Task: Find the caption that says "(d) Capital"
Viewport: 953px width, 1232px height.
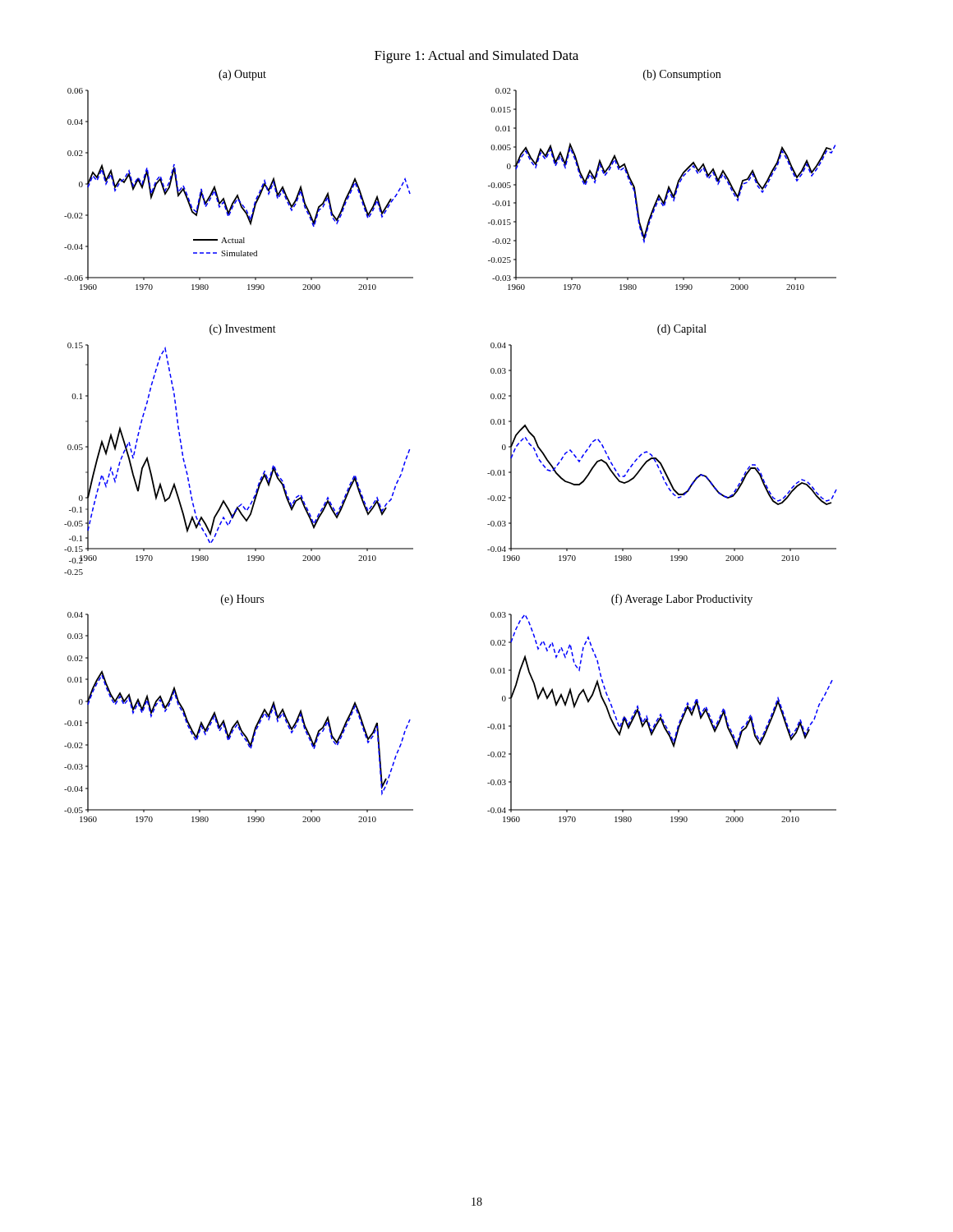Action: 682,329
